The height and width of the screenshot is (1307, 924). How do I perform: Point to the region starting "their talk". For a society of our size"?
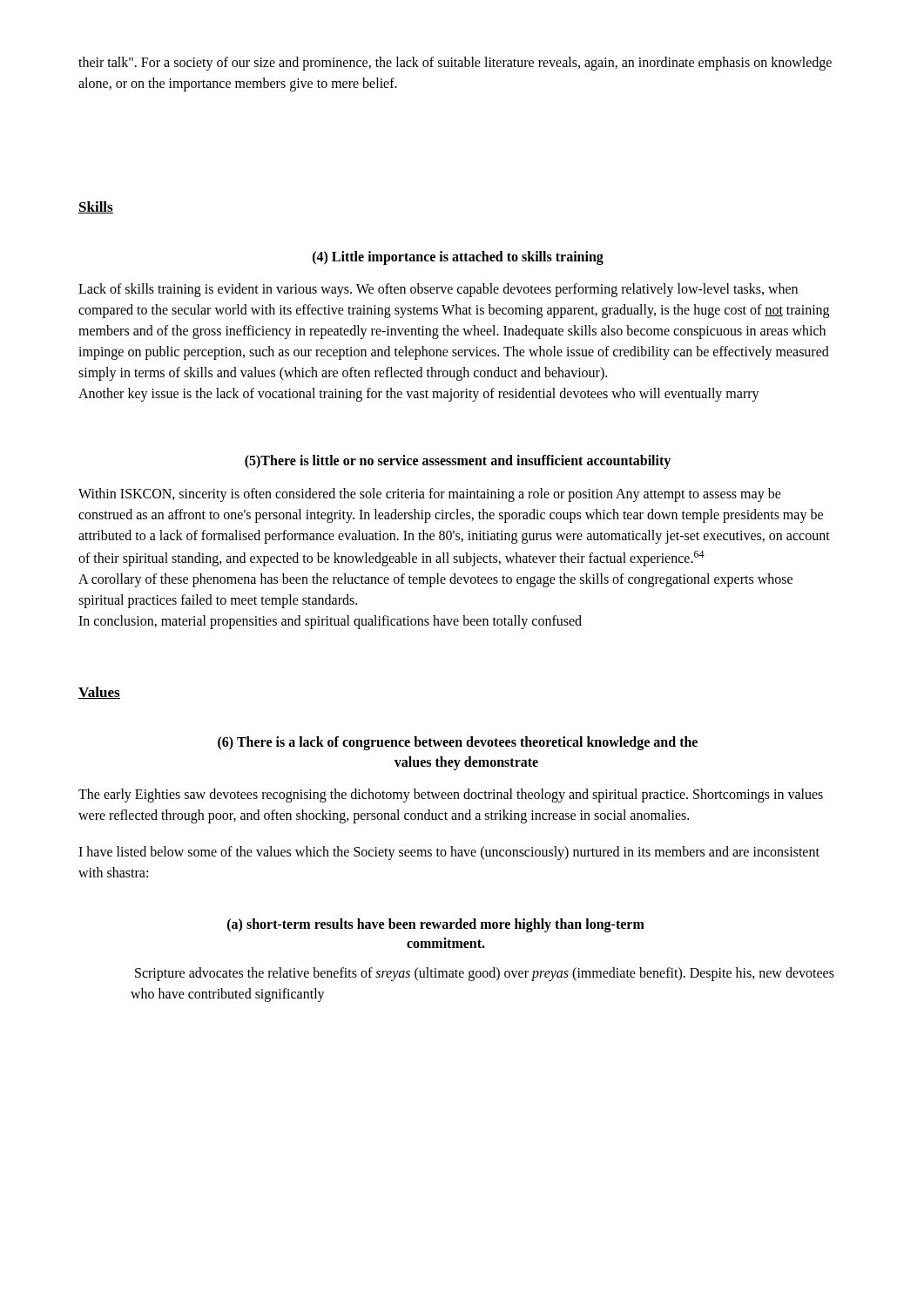point(455,73)
